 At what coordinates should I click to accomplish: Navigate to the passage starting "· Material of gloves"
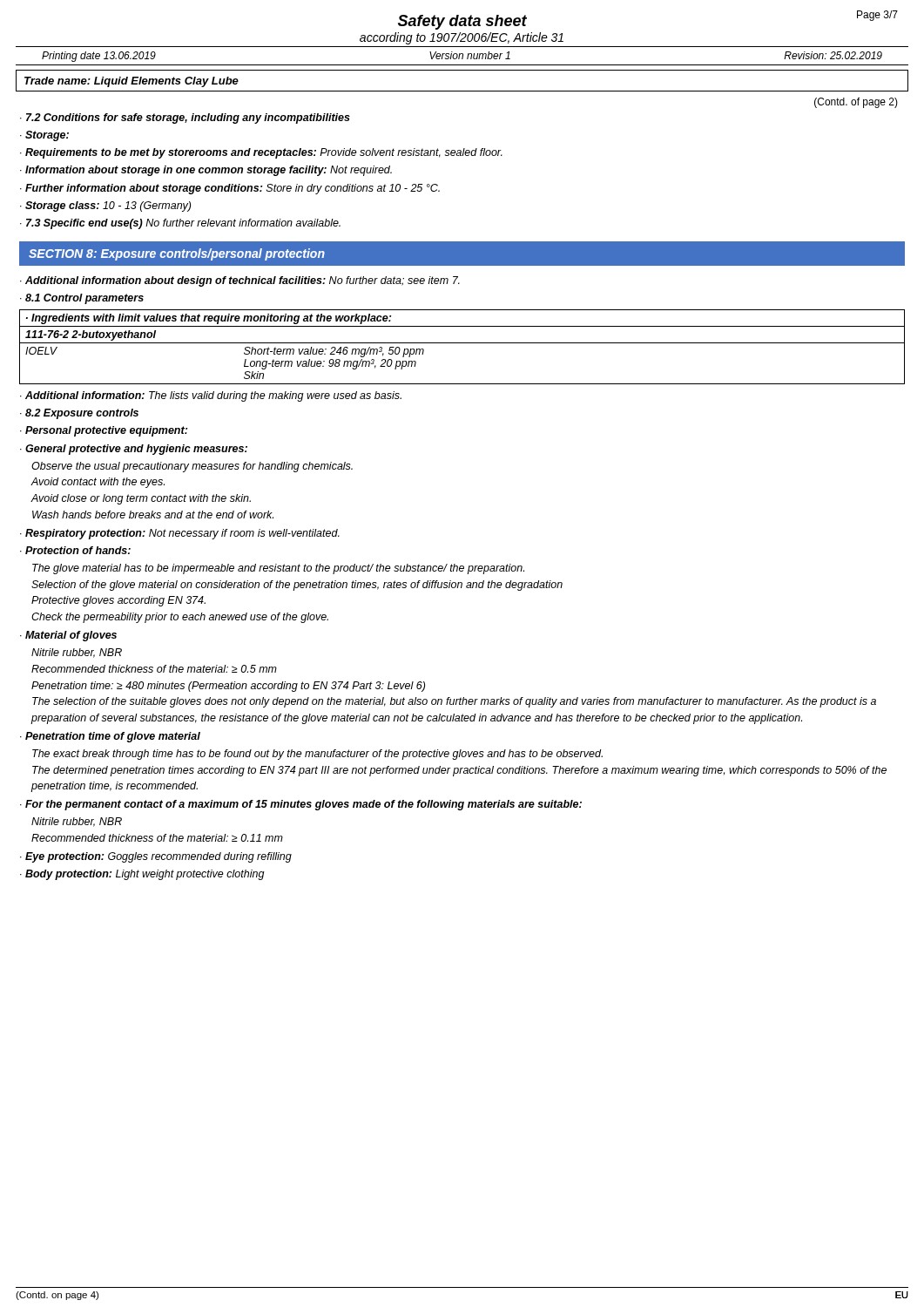point(68,635)
